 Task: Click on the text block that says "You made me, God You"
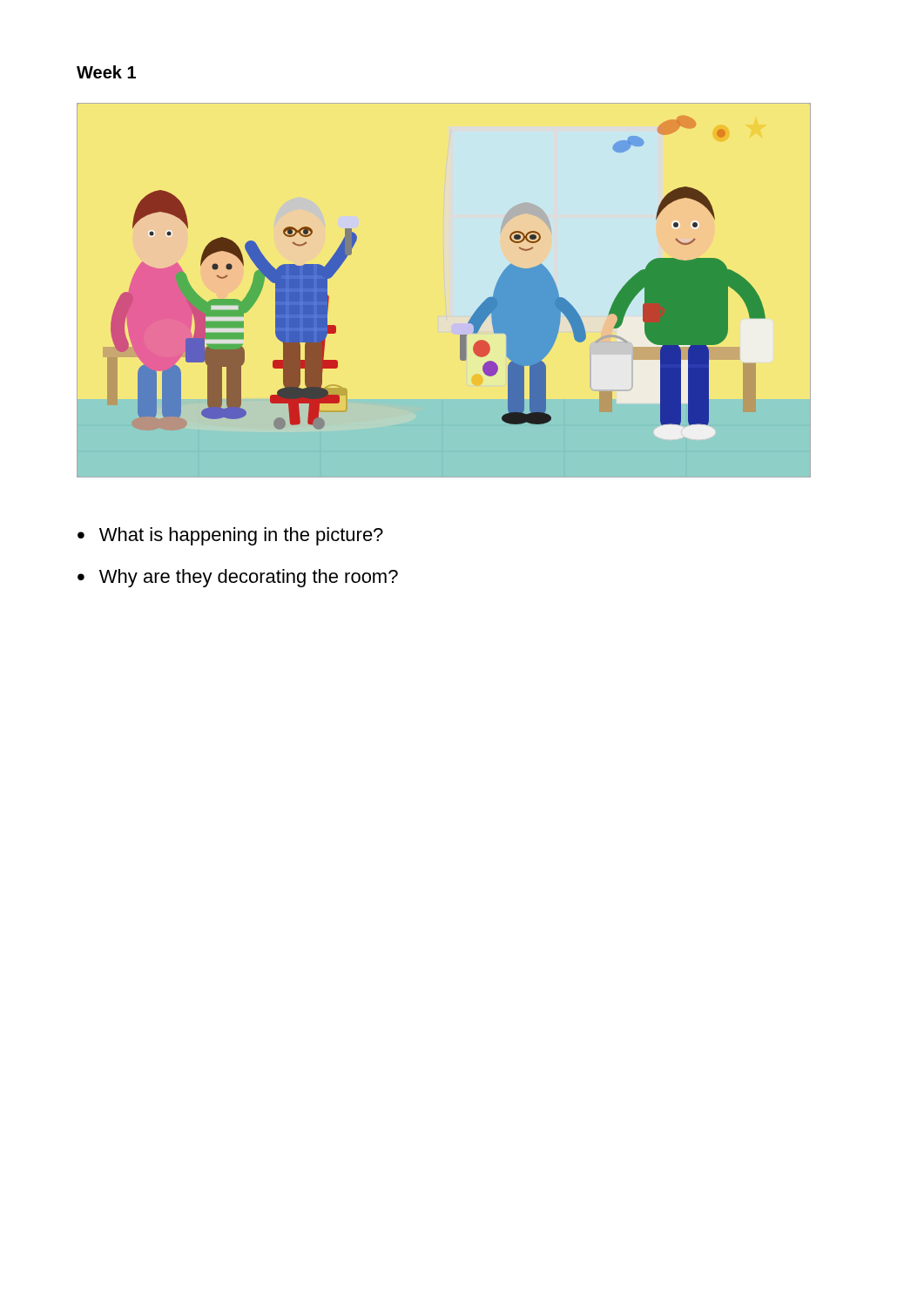pos(77,138)
